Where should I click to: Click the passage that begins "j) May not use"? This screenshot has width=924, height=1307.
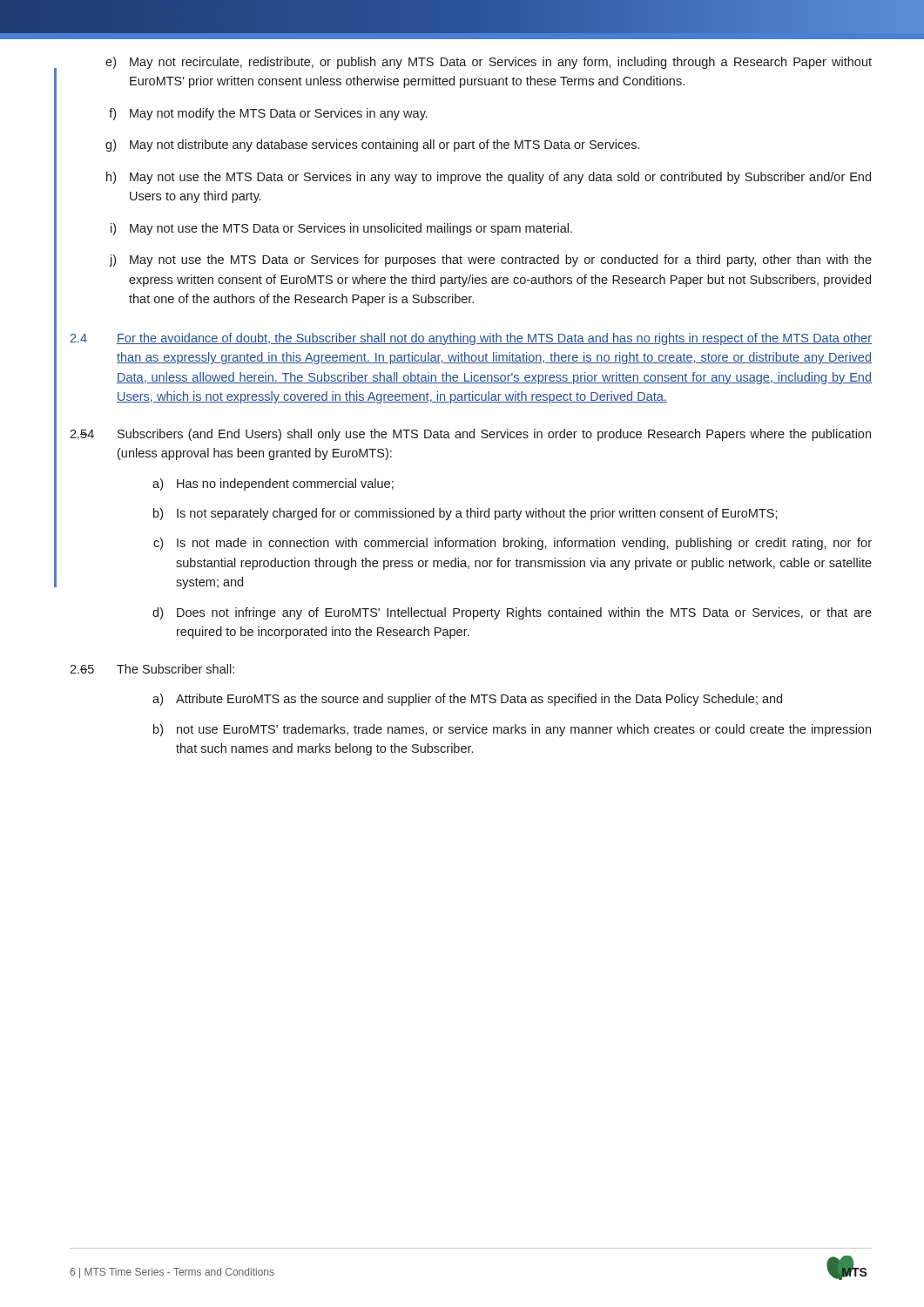[x=471, y=280]
